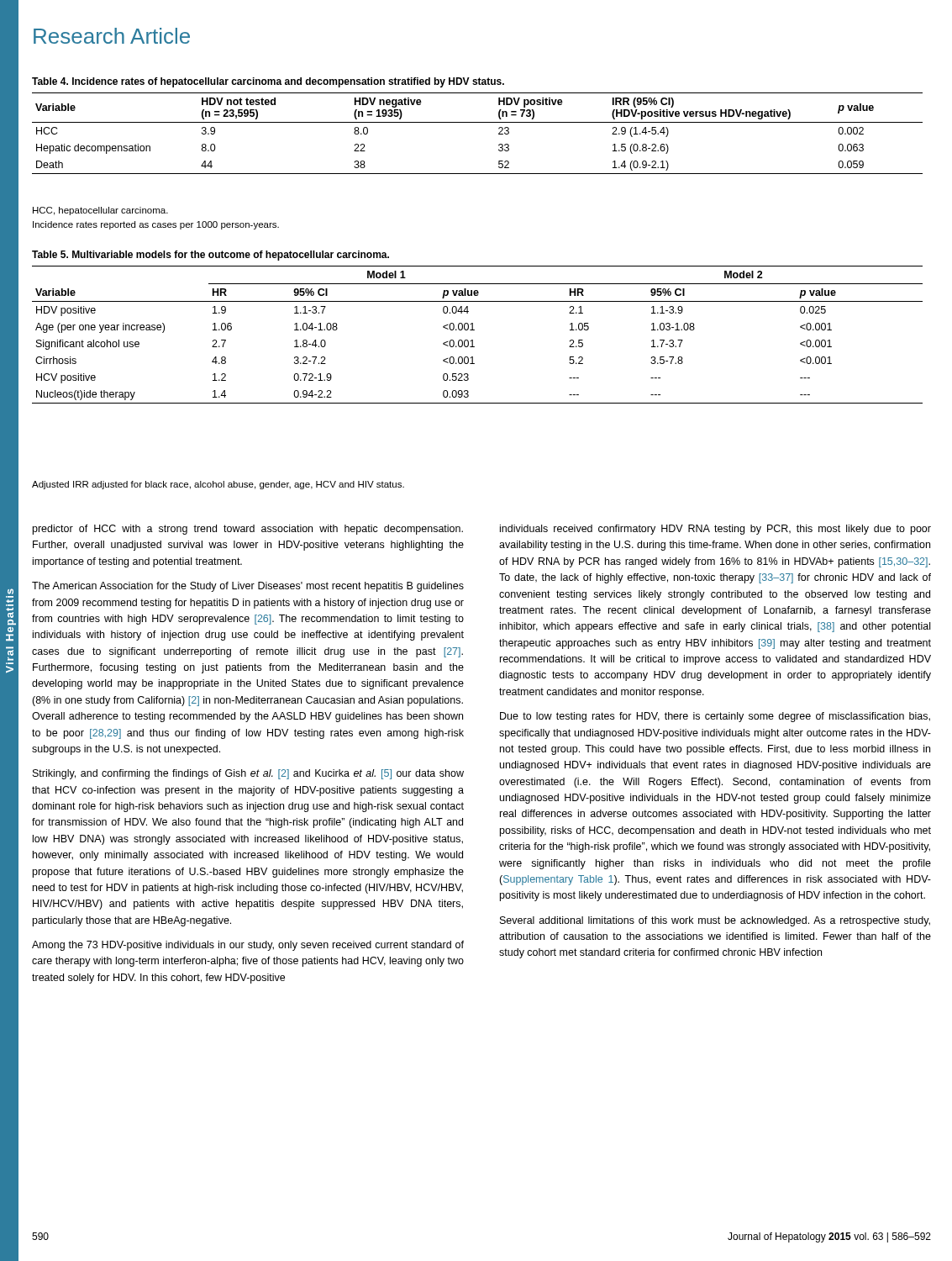Find the element starting "Due to low testing rates for HDV,"
952x1261 pixels.
click(715, 806)
